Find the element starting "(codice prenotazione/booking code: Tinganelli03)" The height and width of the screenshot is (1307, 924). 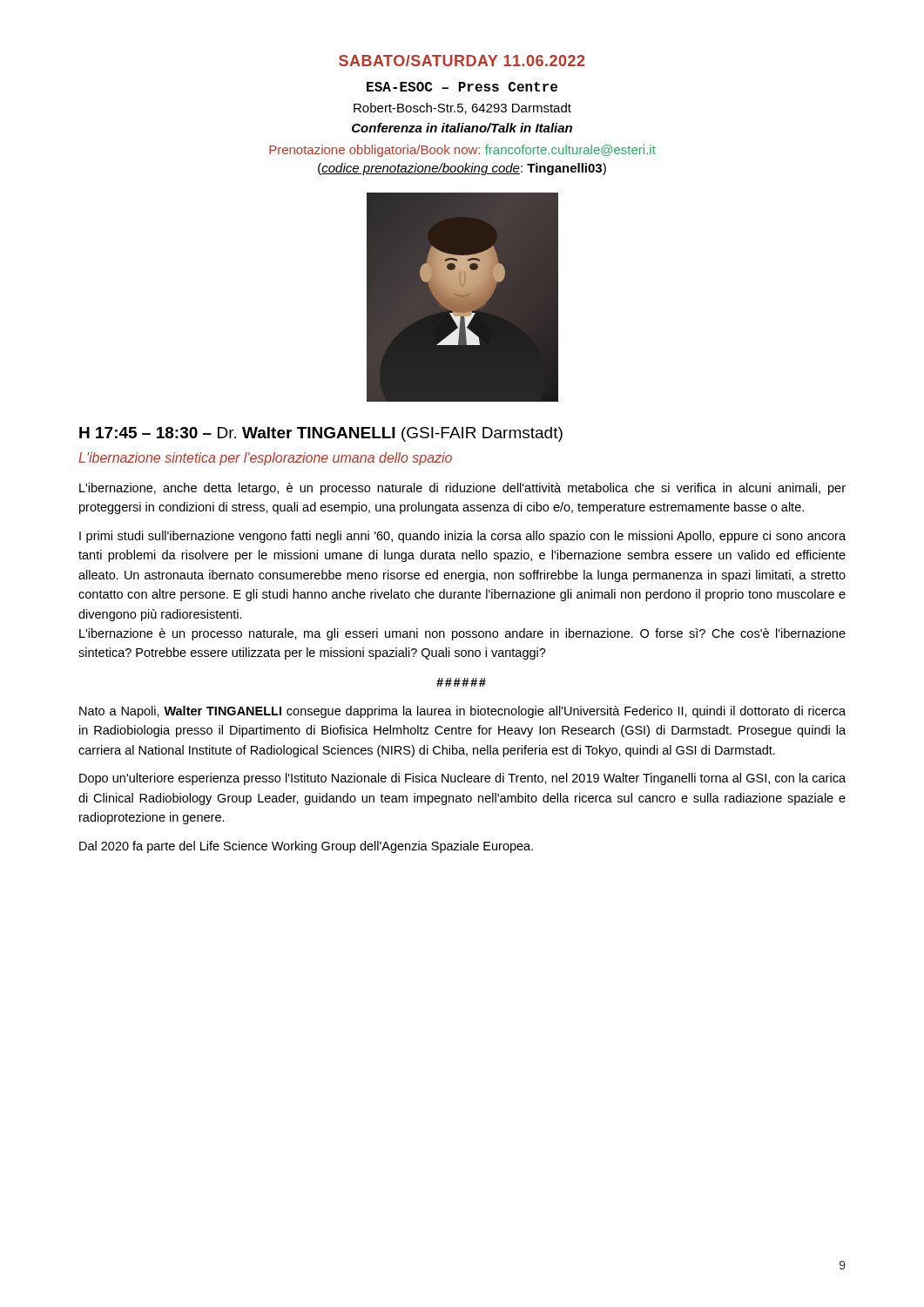coord(462,168)
